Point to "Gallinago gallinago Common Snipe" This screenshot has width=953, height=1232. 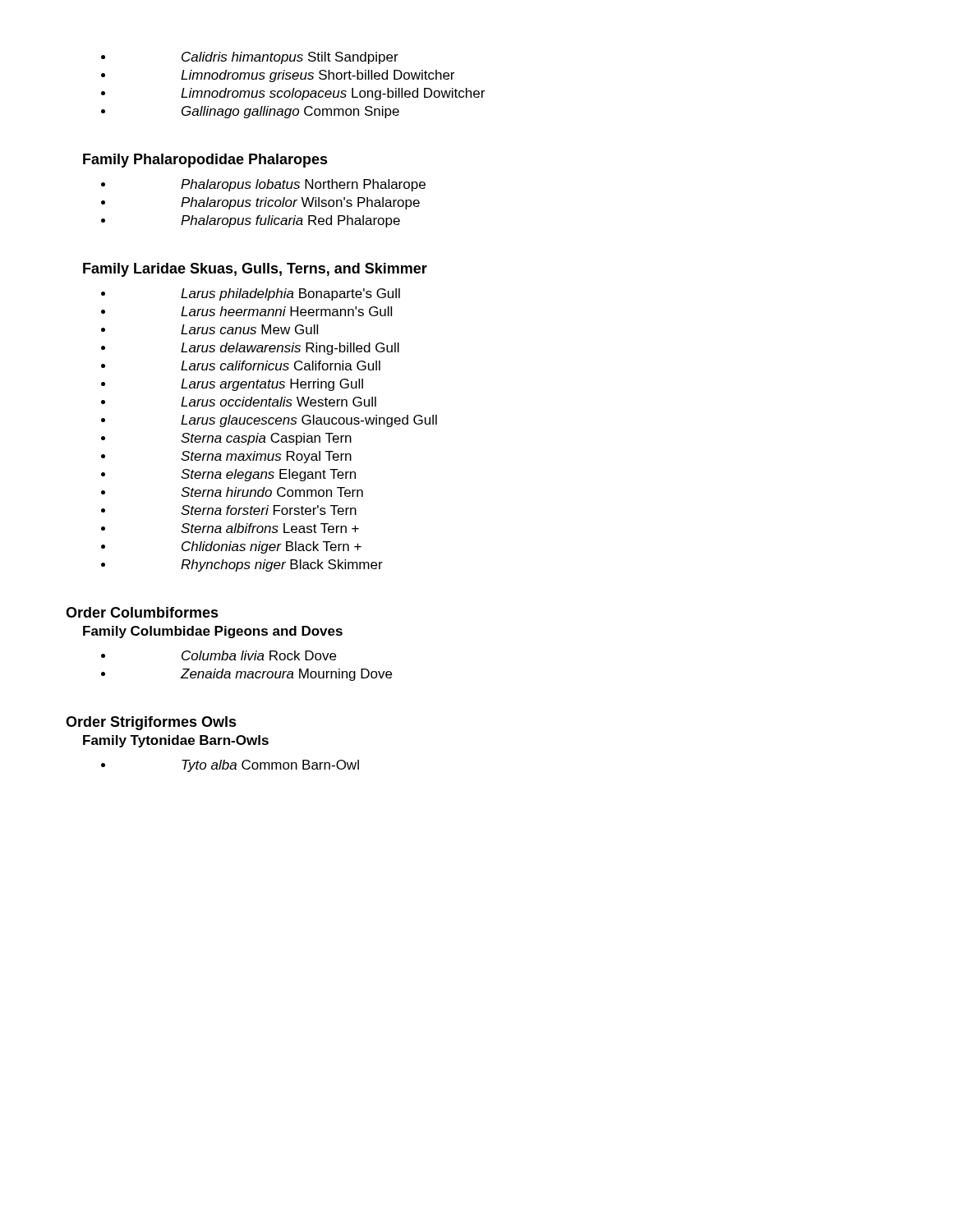coord(290,111)
